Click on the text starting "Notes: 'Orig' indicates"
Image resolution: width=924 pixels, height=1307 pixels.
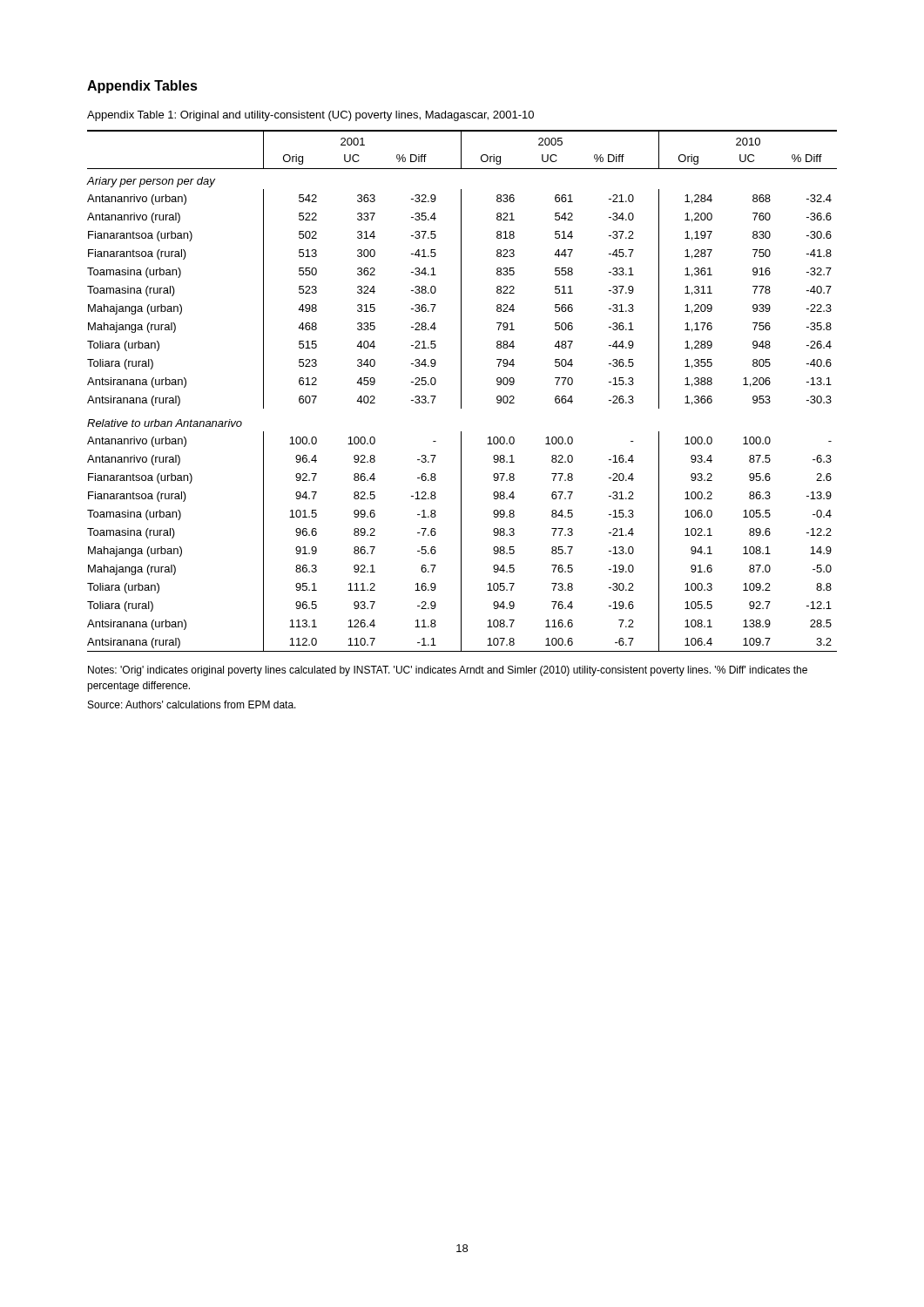pos(447,678)
